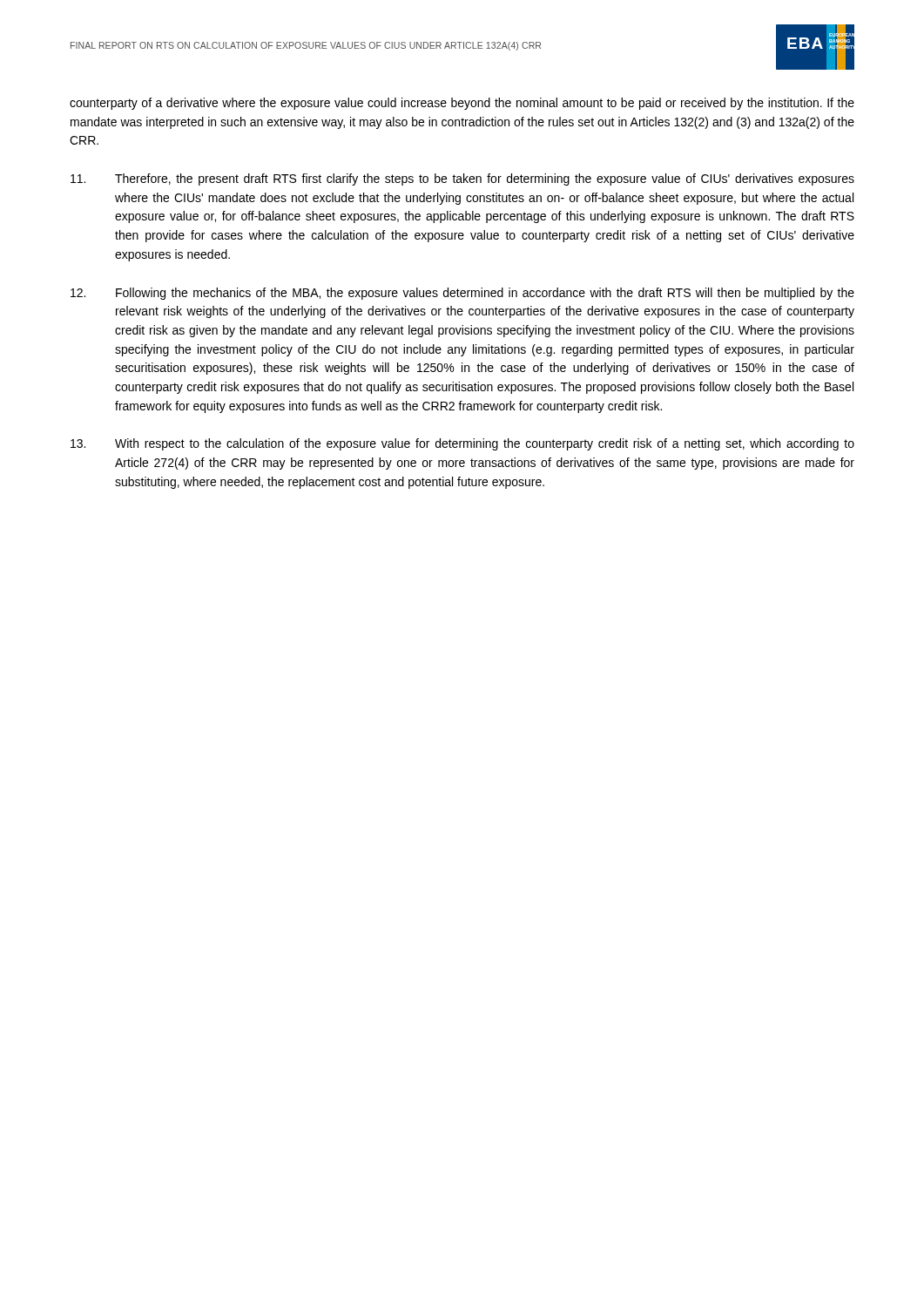Locate the text starting "11. Therefore, the"

tap(462, 217)
